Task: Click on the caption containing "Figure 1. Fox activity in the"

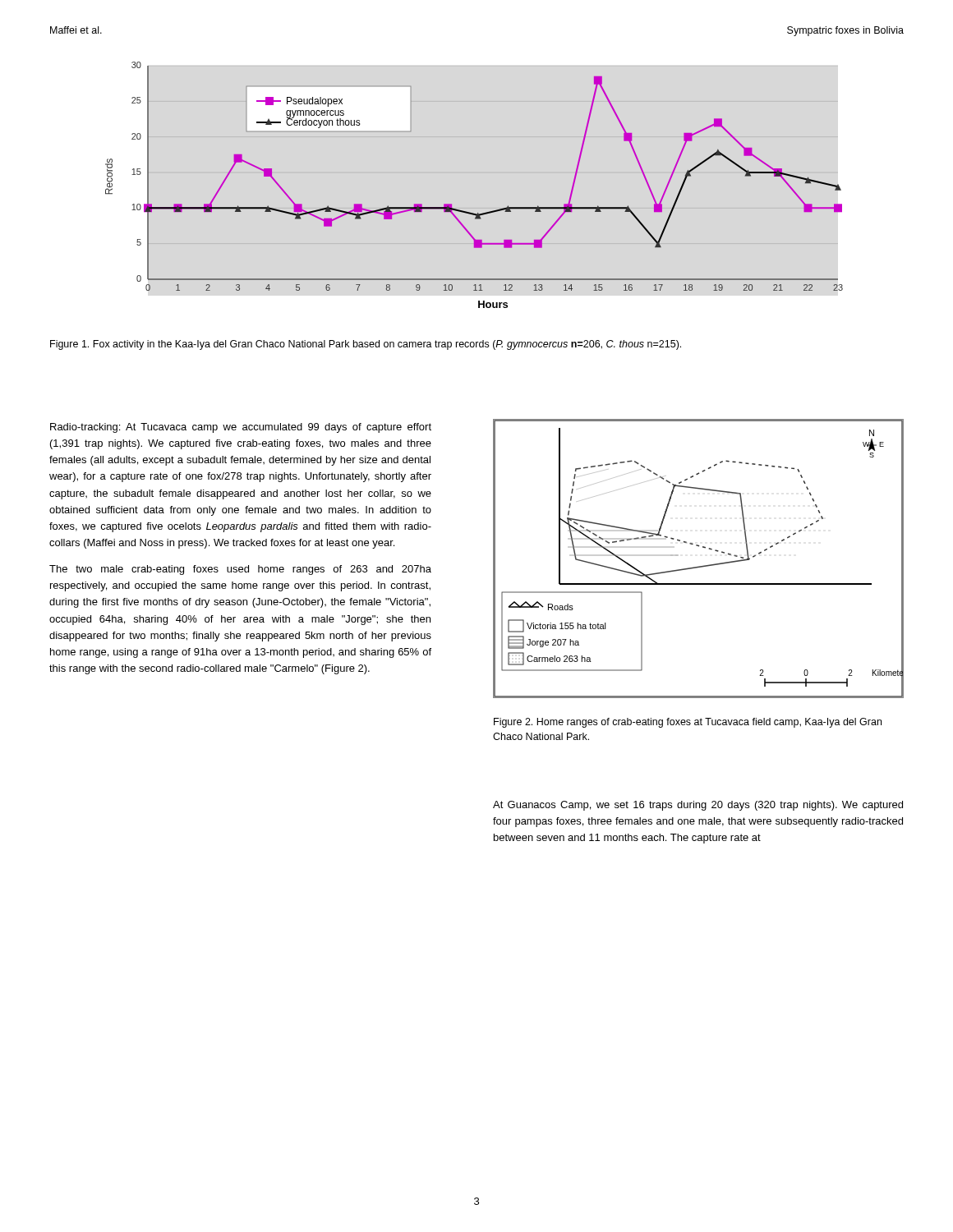Action: tap(366, 344)
